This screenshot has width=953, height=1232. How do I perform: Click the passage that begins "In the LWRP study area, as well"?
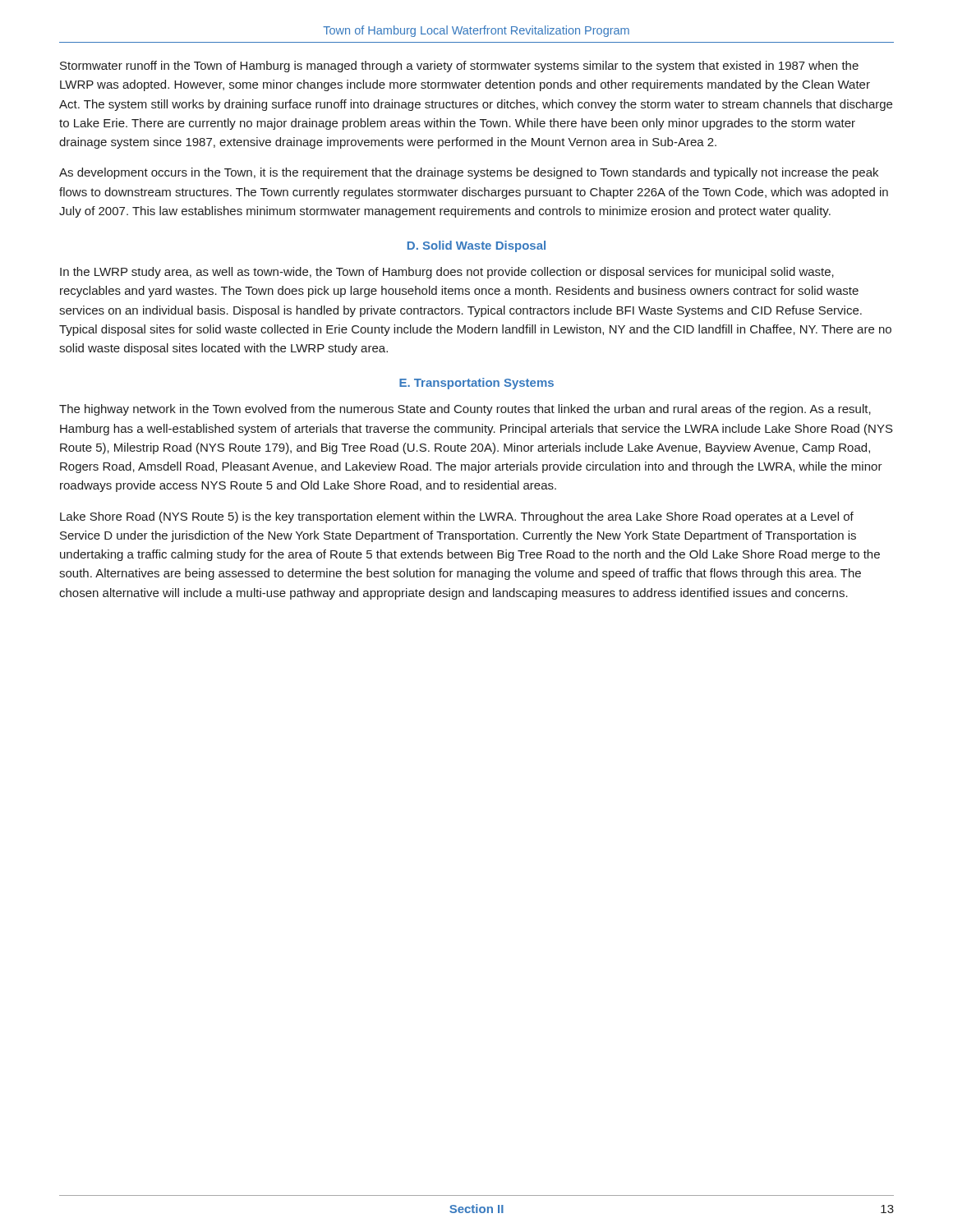[476, 310]
